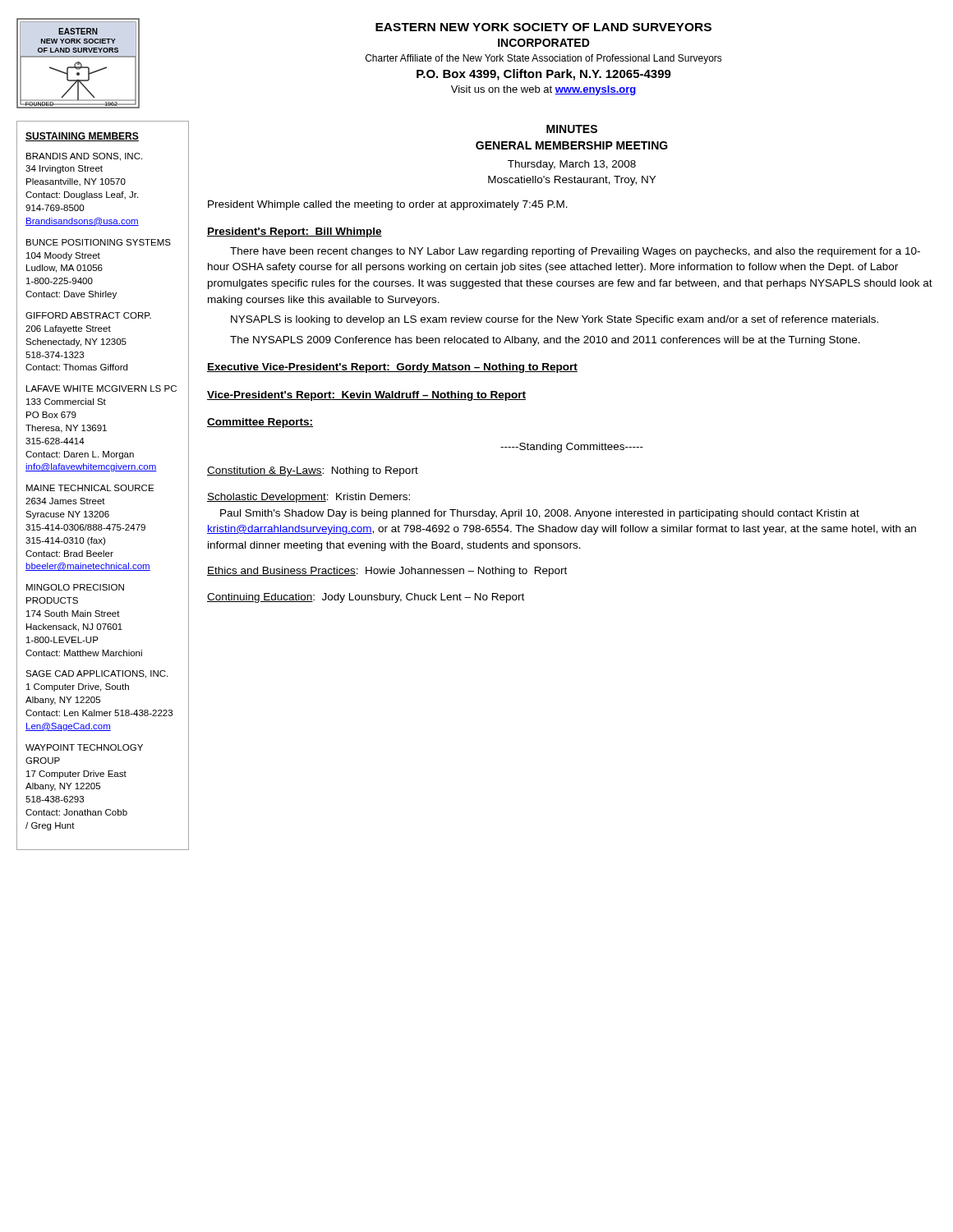Select the title with the text "MINUTES GENERAL MEMBERSHIP MEETING"
The width and height of the screenshot is (953, 1232).
(572, 137)
